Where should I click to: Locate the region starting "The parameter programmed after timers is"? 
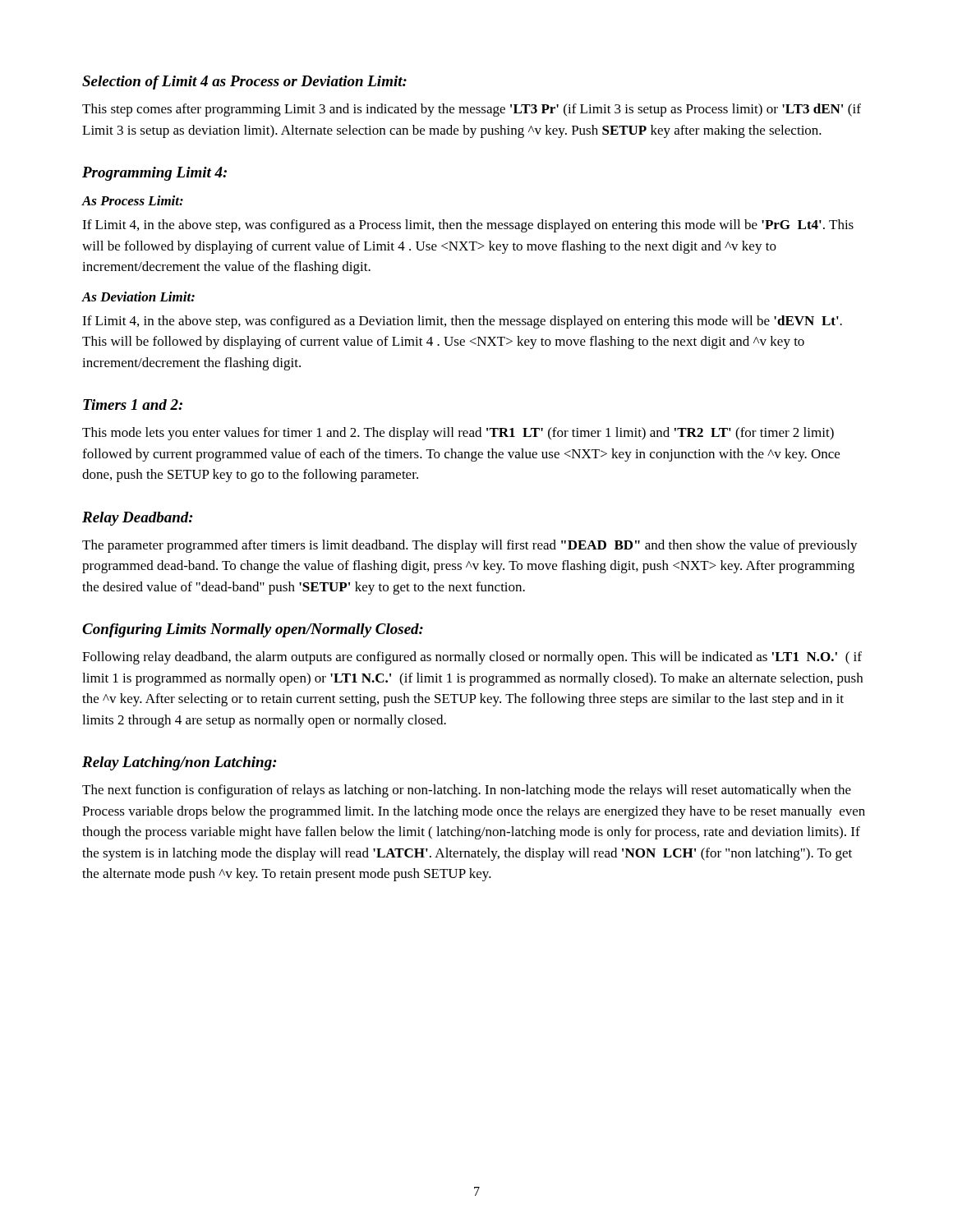[x=470, y=565]
